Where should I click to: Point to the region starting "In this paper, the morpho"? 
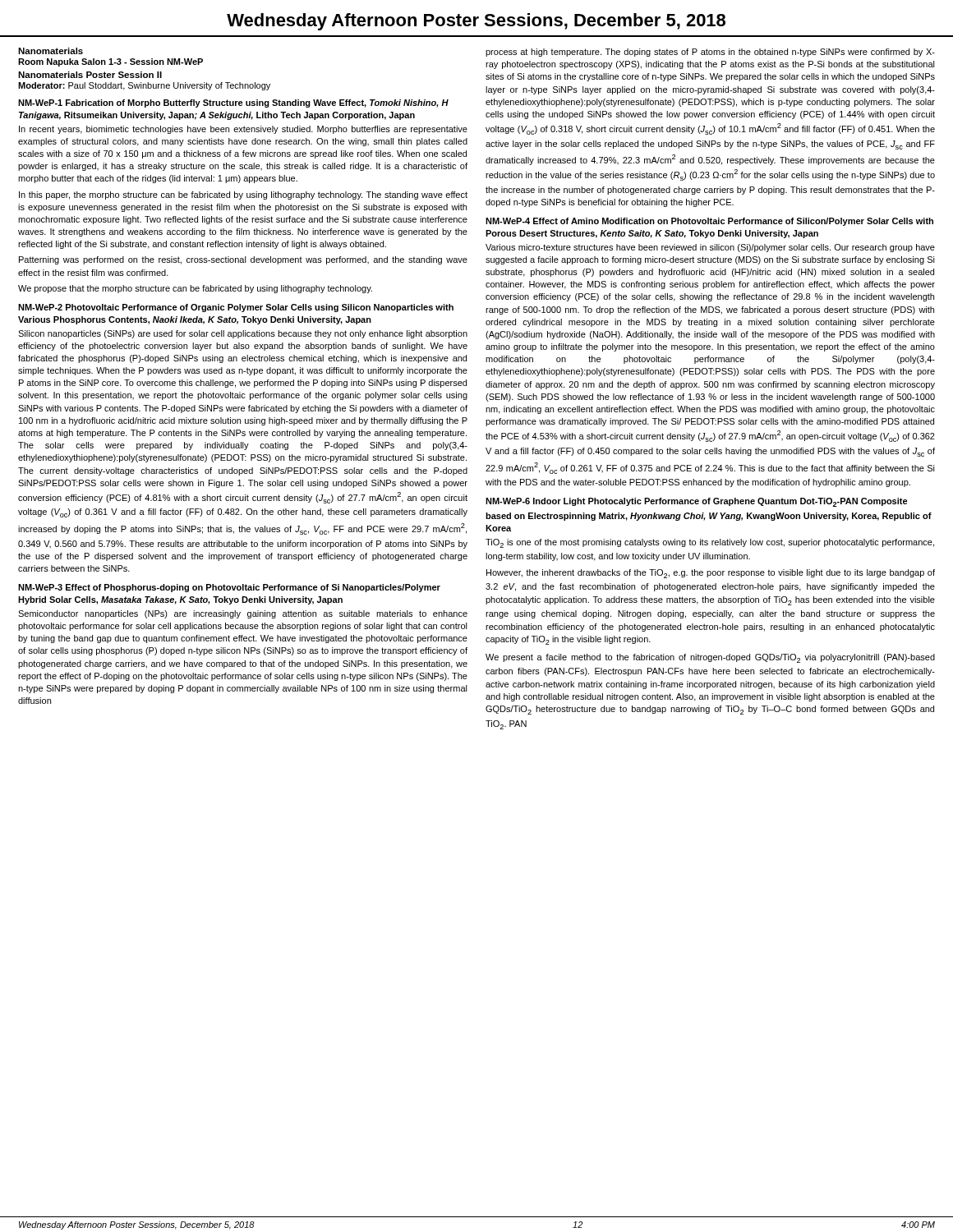point(243,219)
